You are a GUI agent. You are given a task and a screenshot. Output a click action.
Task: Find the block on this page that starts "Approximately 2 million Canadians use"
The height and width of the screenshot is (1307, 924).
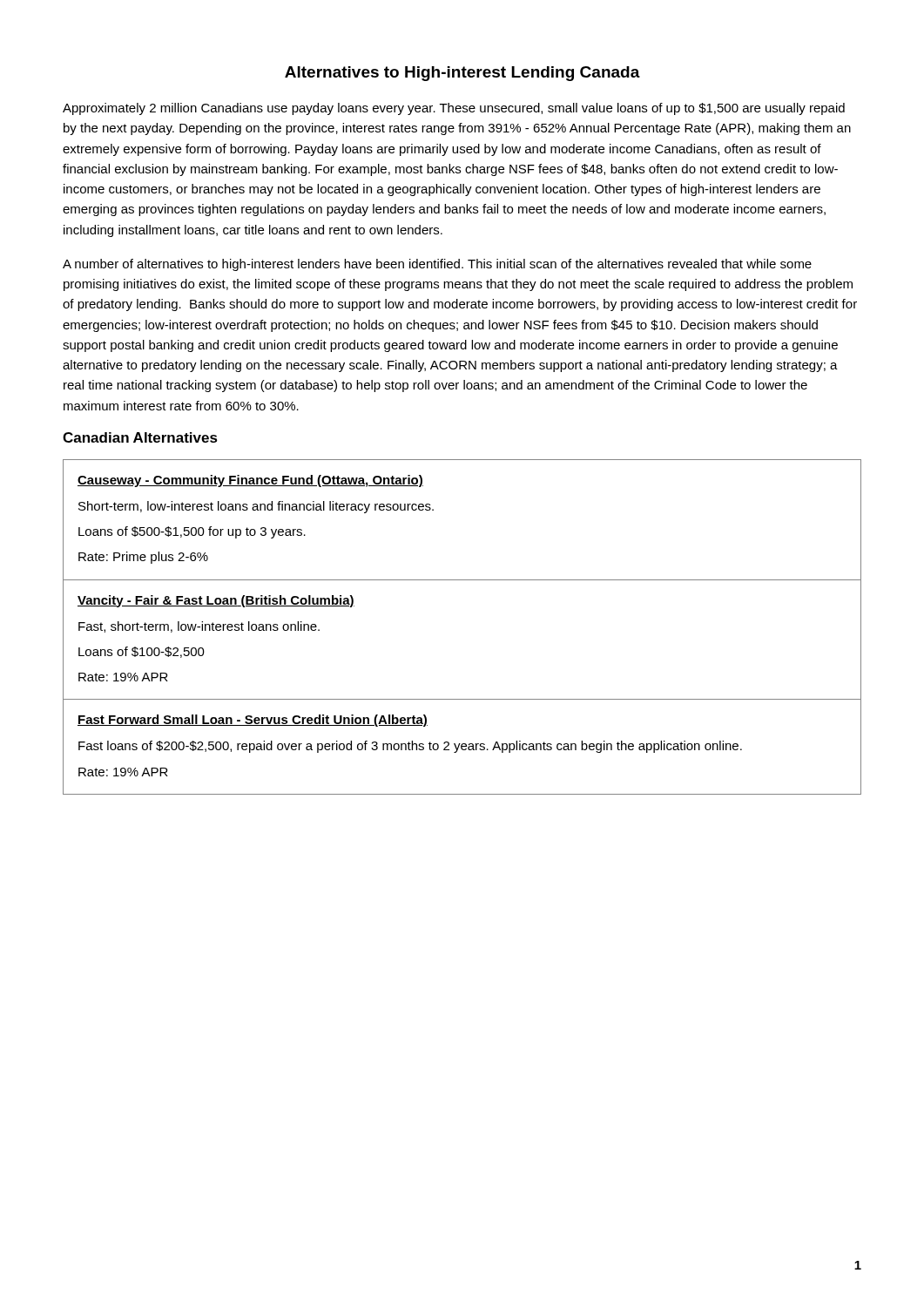457,168
